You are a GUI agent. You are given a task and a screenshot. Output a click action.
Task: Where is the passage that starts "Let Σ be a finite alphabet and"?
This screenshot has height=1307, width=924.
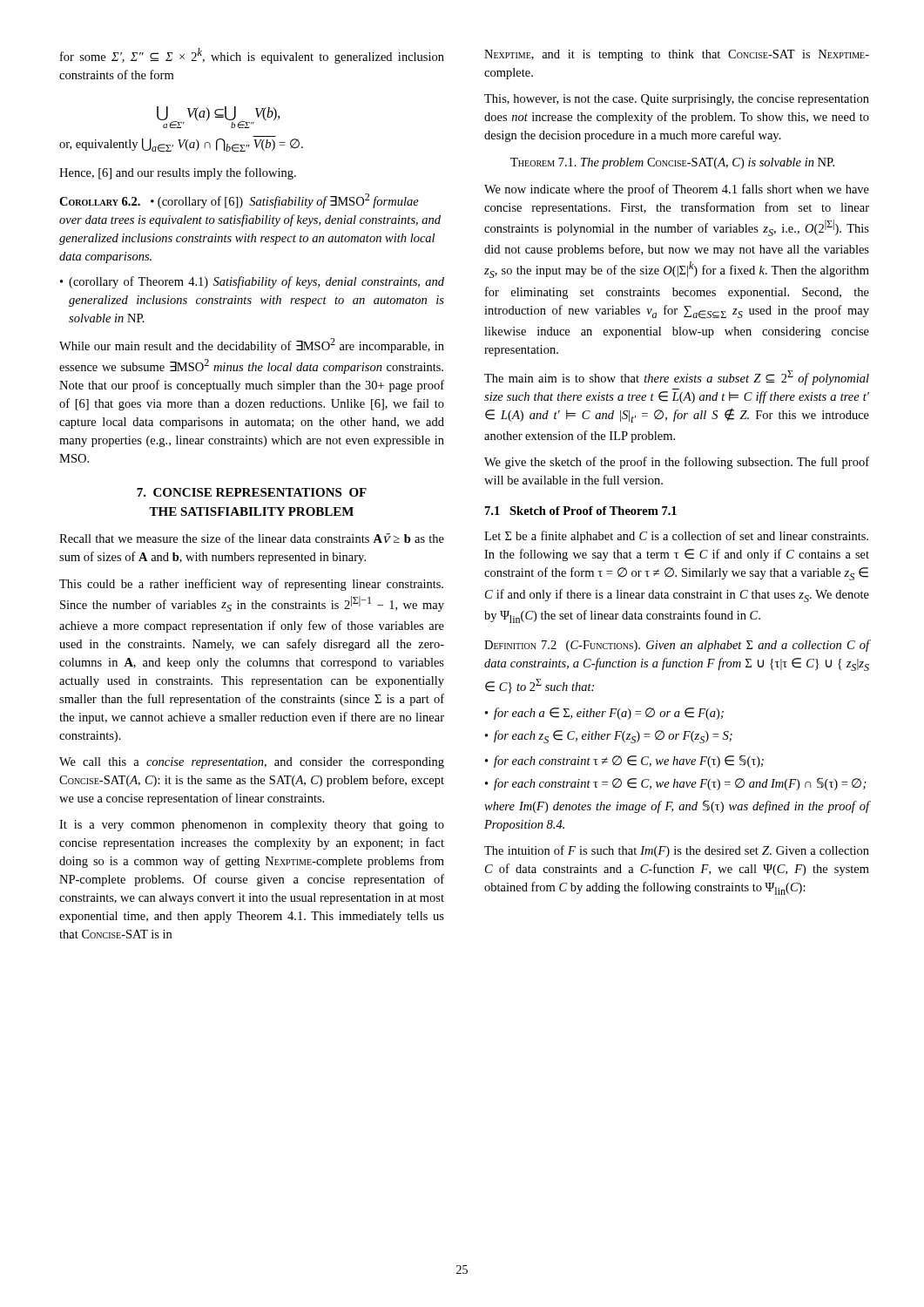(677, 578)
